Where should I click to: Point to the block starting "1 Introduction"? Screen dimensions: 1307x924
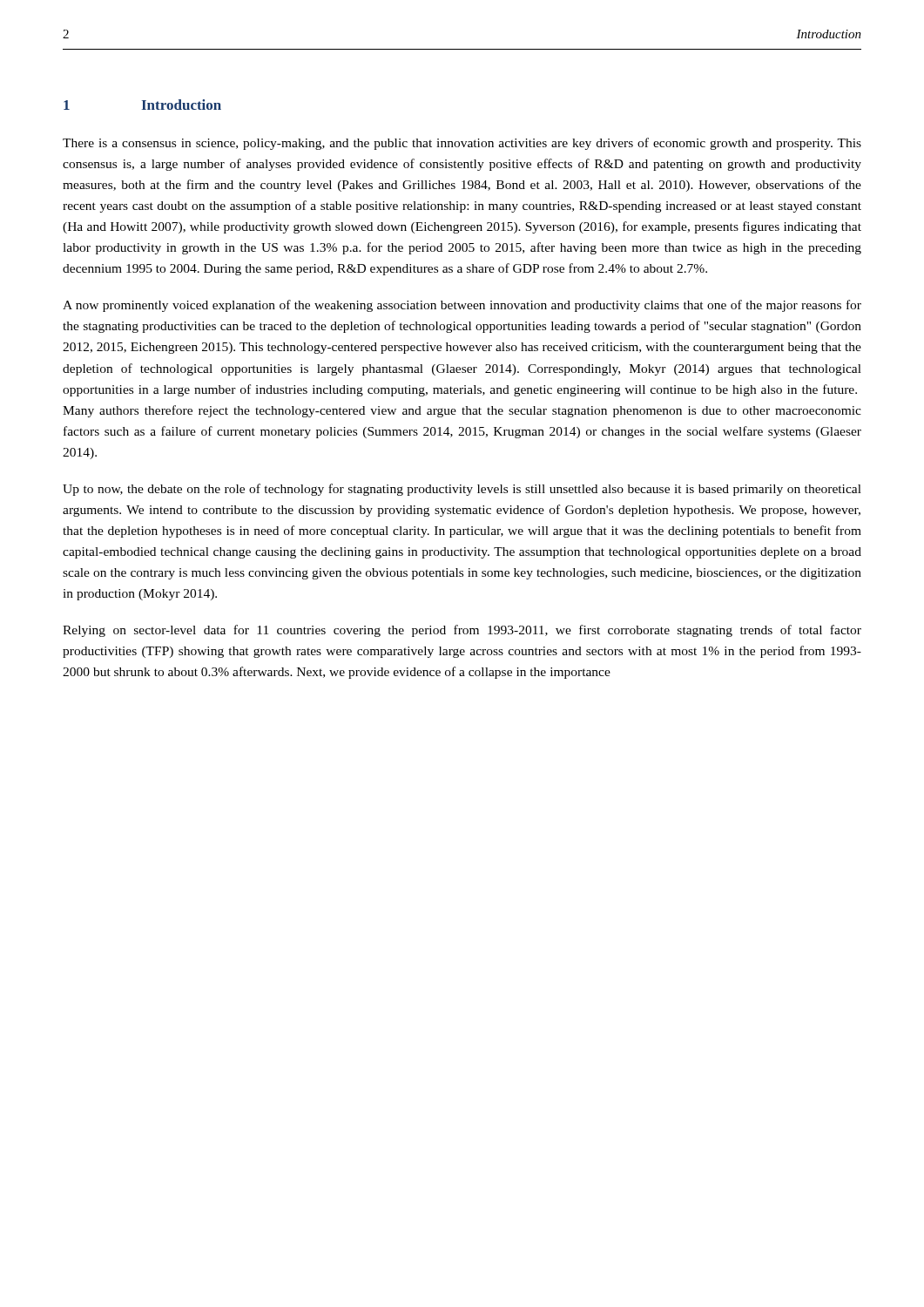[x=142, y=106]
